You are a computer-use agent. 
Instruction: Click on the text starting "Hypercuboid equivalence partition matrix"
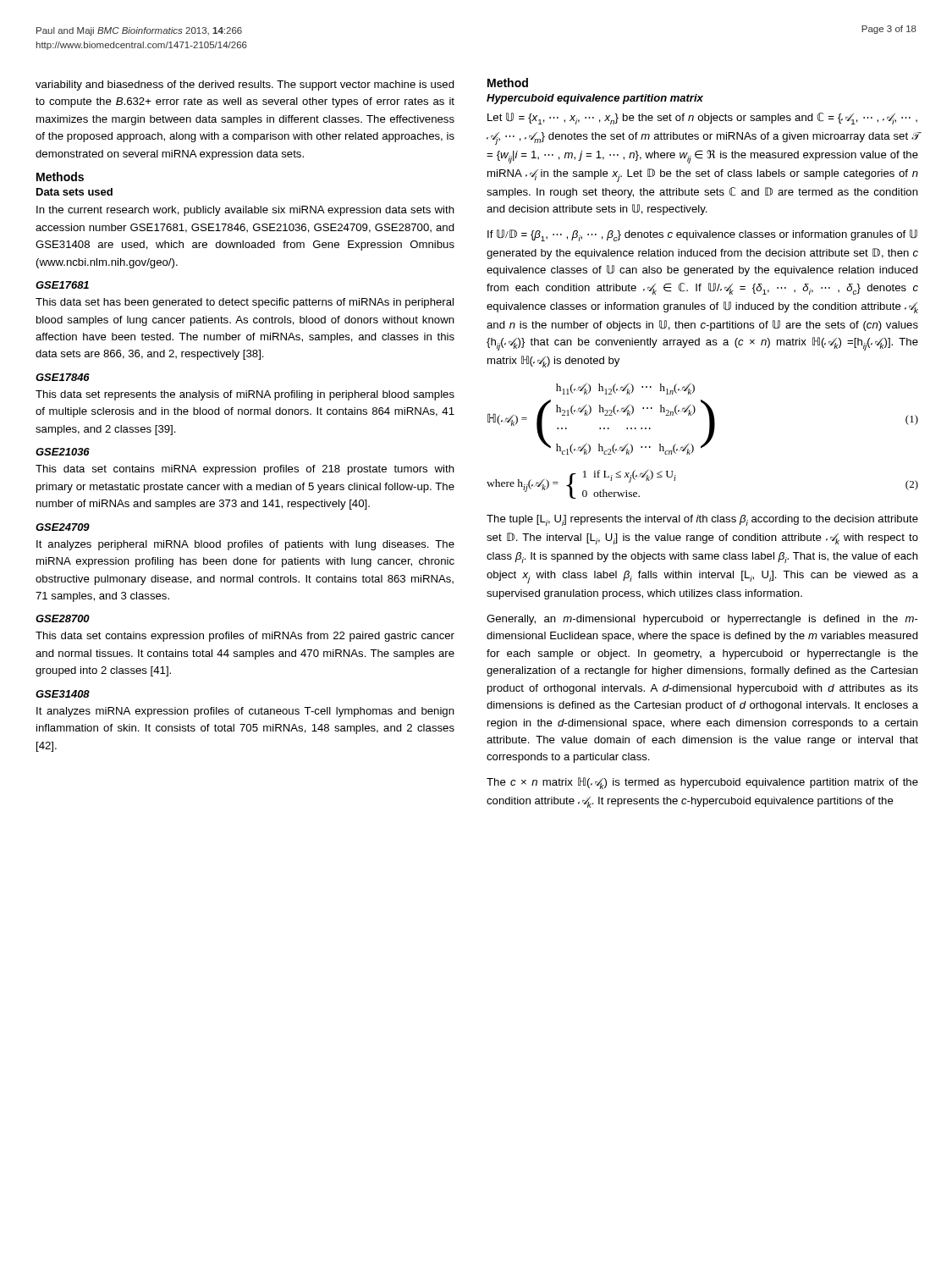click(595, 98)
